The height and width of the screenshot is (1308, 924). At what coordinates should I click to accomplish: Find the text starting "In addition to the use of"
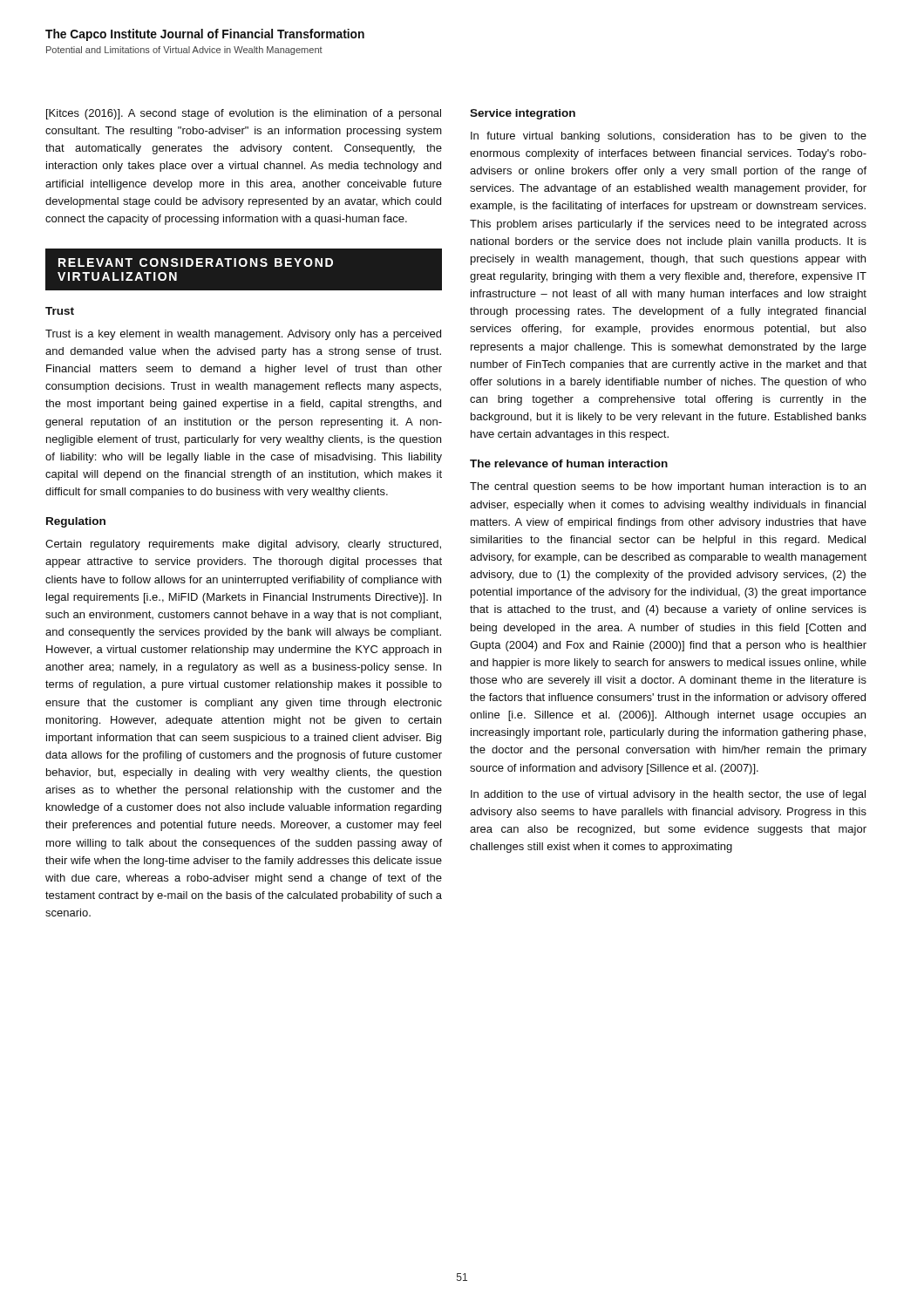point(668,821)
